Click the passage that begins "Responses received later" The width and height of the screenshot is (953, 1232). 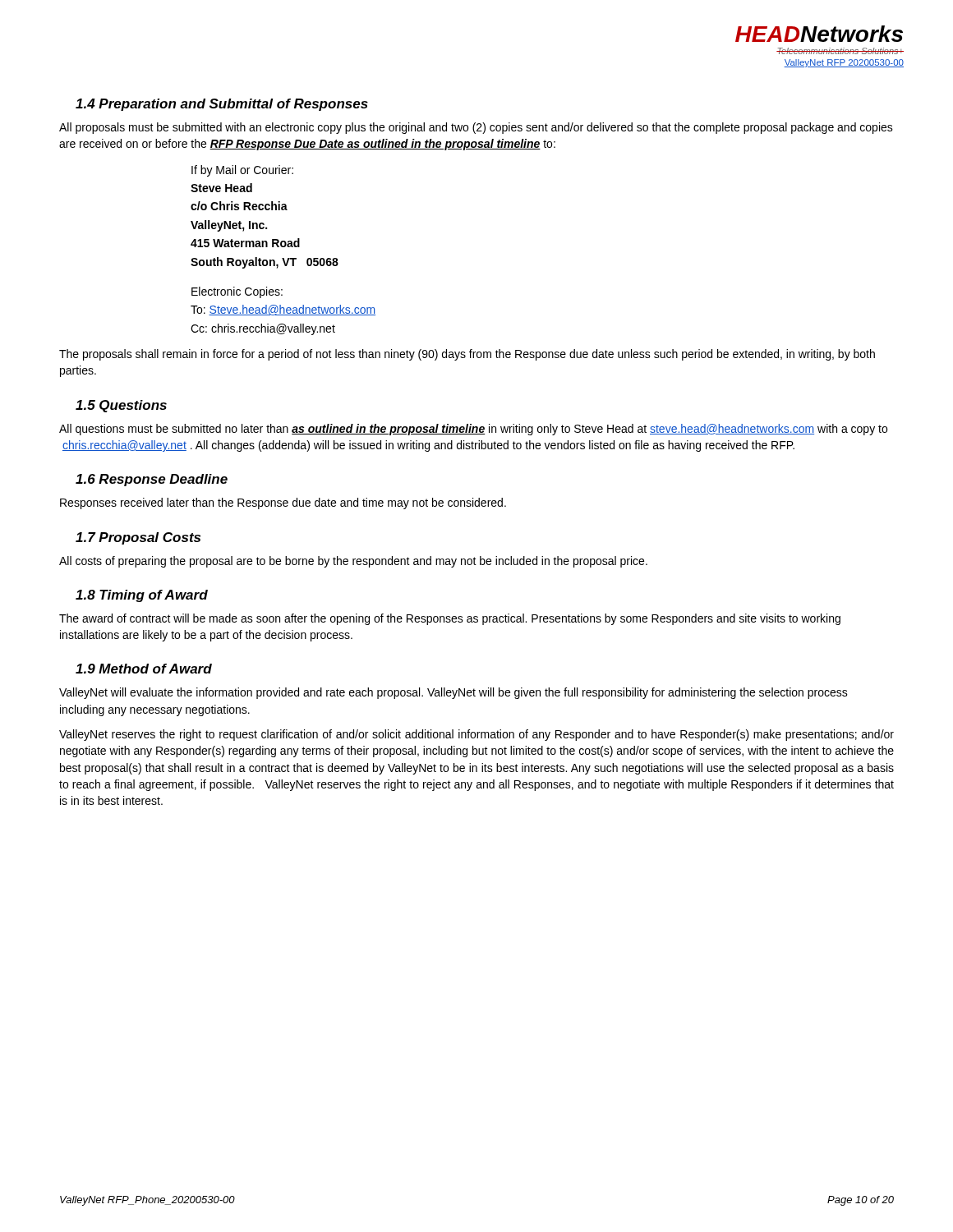[476, 503]
